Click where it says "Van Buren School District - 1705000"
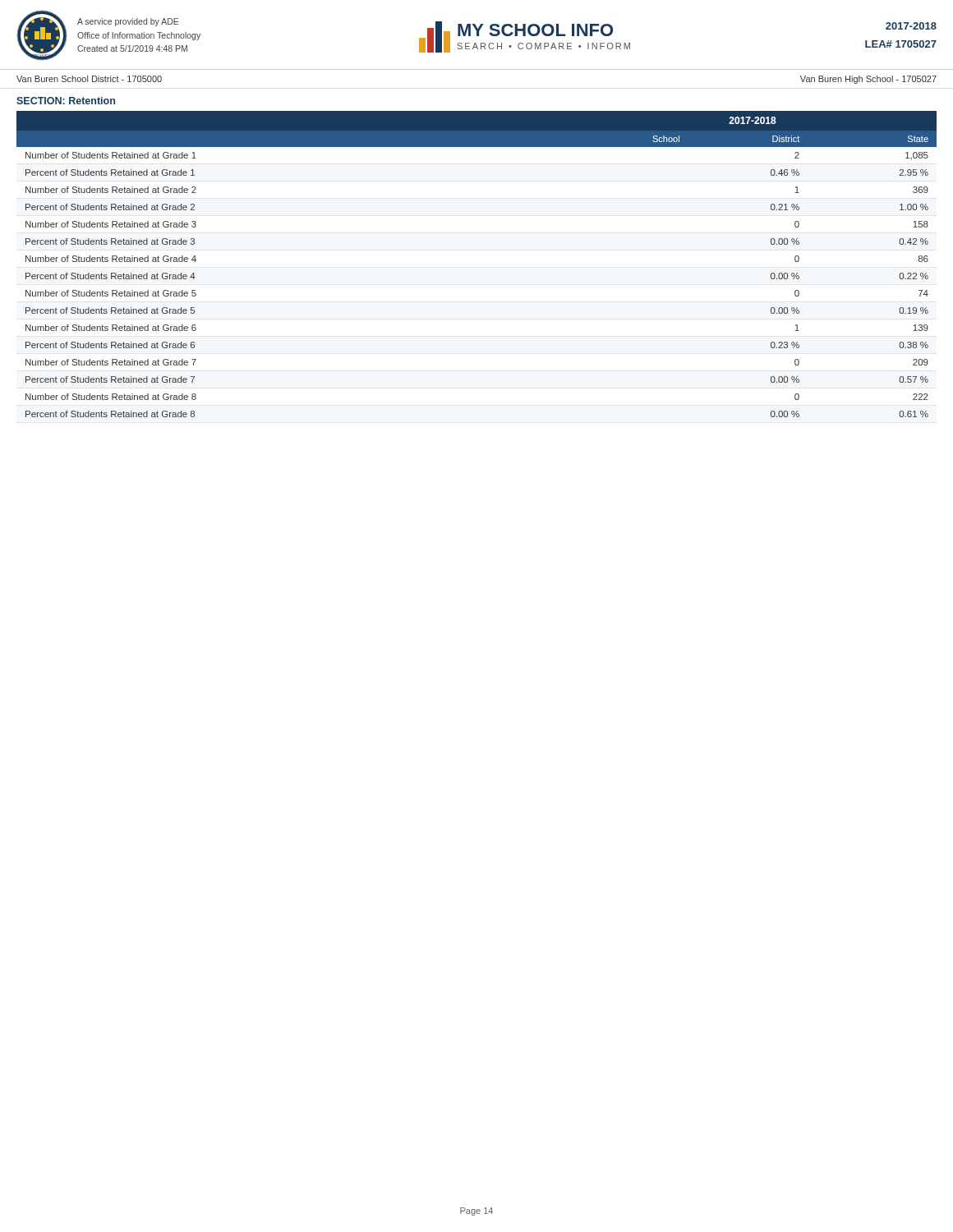953x1232 pixels. 89,79
